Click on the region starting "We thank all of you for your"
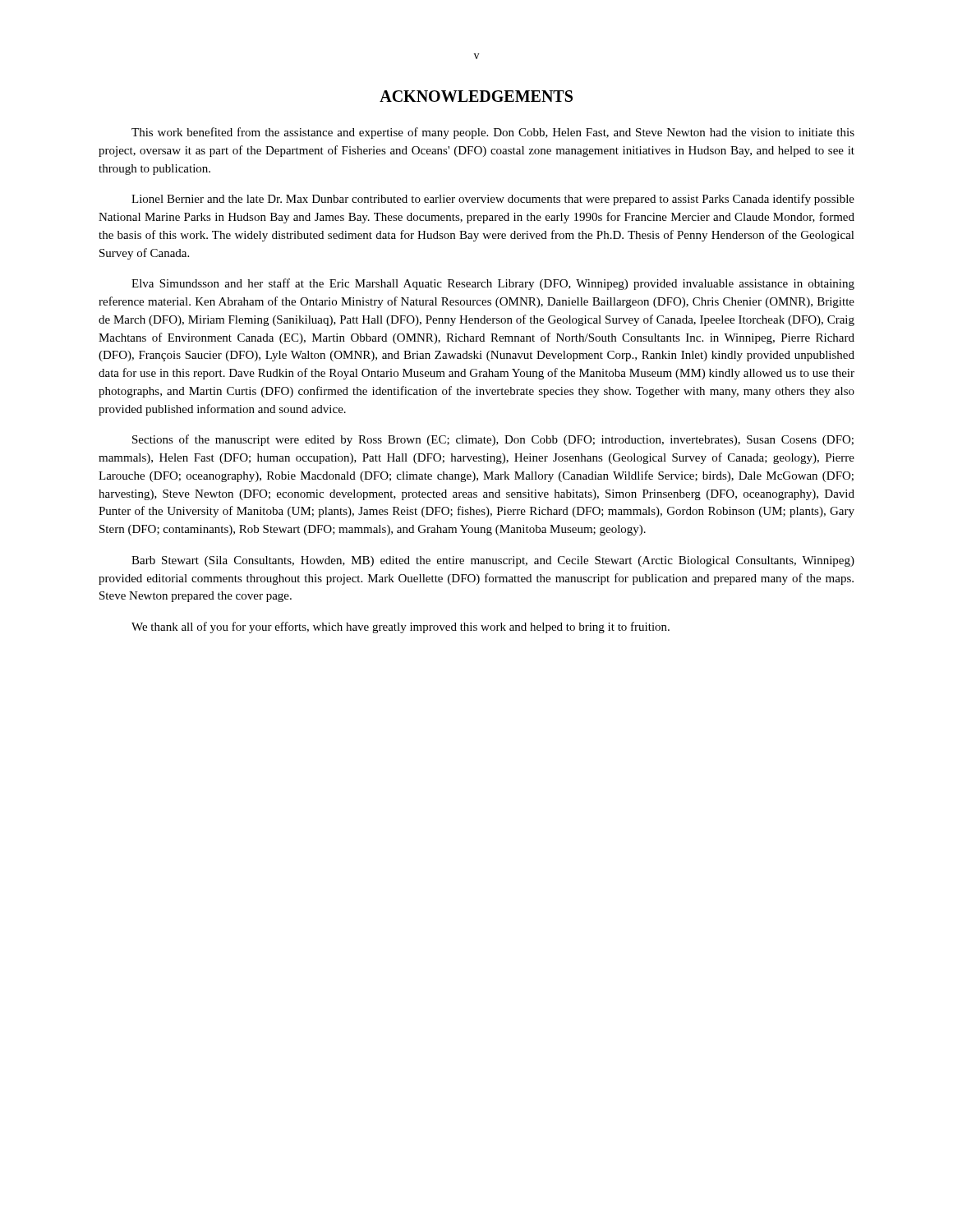Screen dimensions: 1232x953 coord(401,627)
